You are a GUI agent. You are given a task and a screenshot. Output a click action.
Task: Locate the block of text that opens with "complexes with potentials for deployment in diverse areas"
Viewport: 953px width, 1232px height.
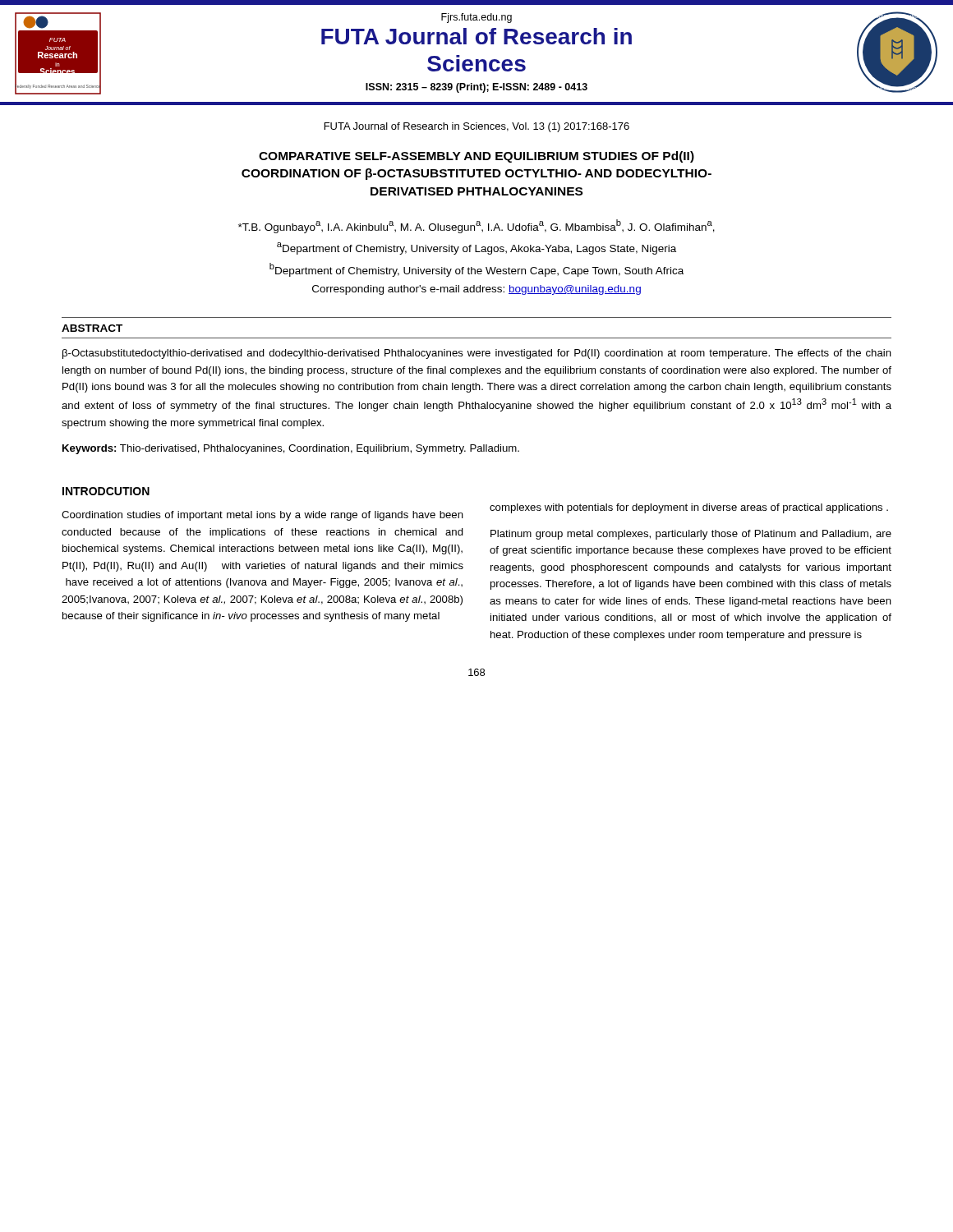(x=689, y=507)
